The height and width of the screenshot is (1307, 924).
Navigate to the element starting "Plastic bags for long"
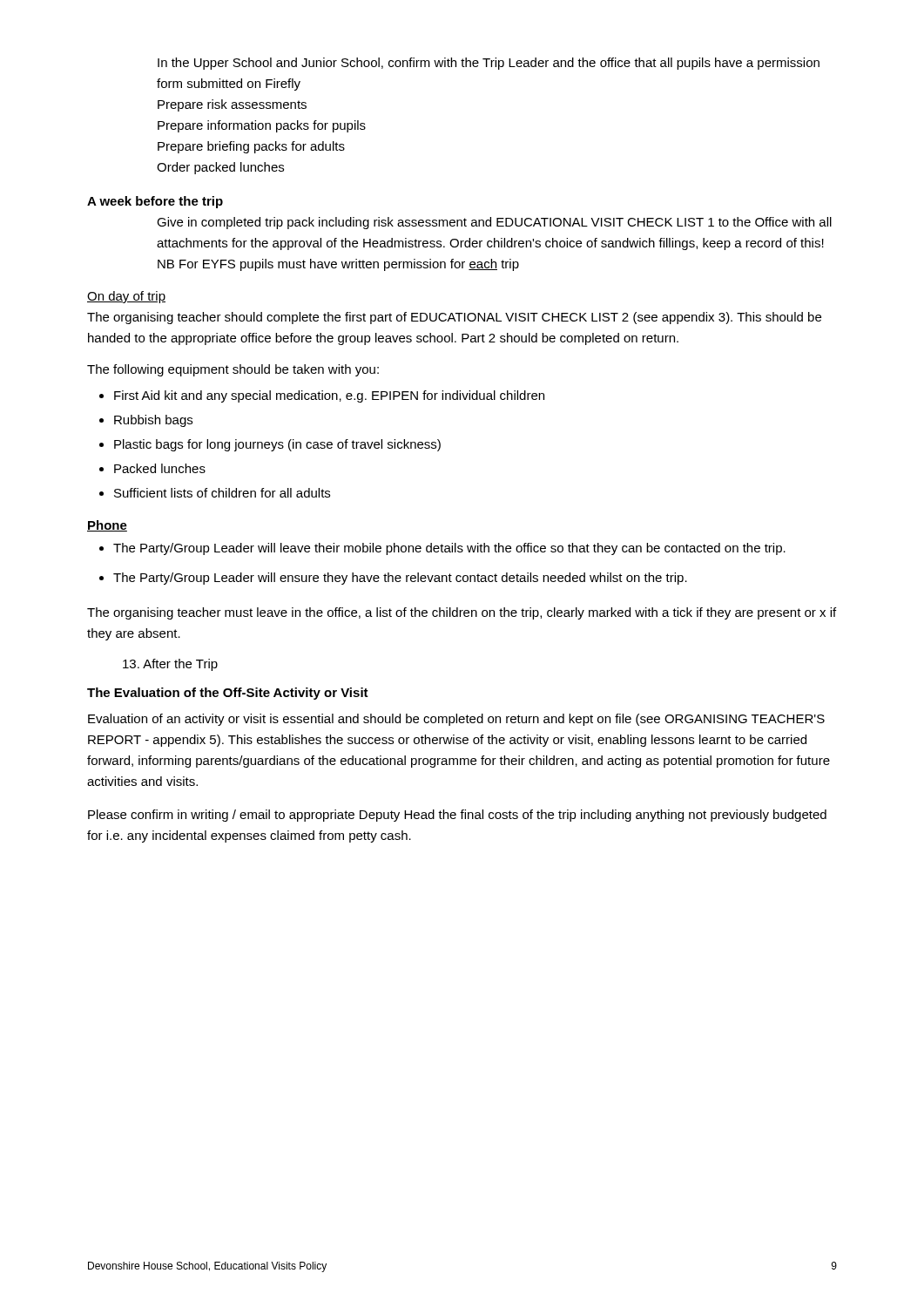(x=277, y=444)
